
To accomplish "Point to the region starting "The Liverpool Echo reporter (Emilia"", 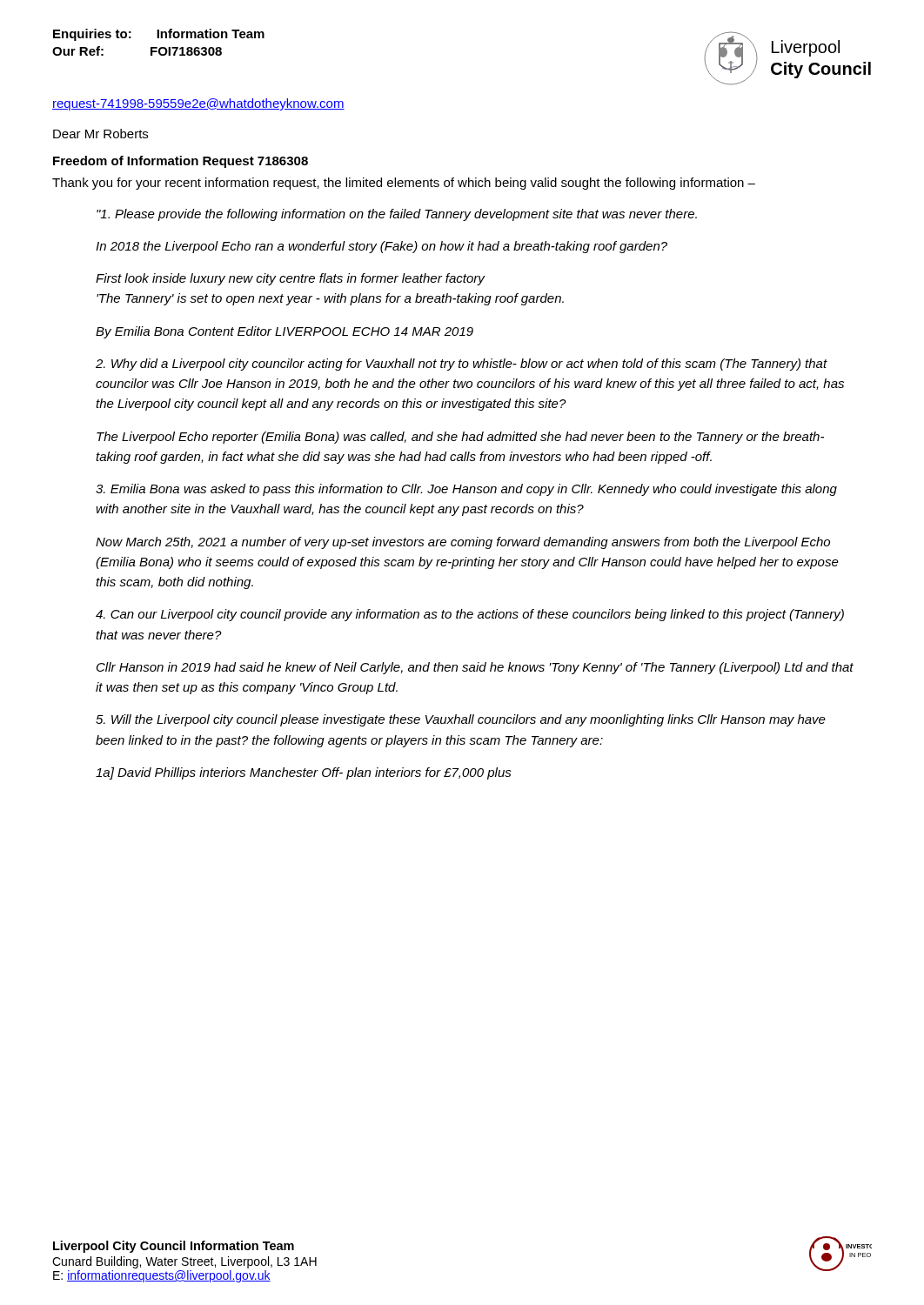I will (460, 446).
